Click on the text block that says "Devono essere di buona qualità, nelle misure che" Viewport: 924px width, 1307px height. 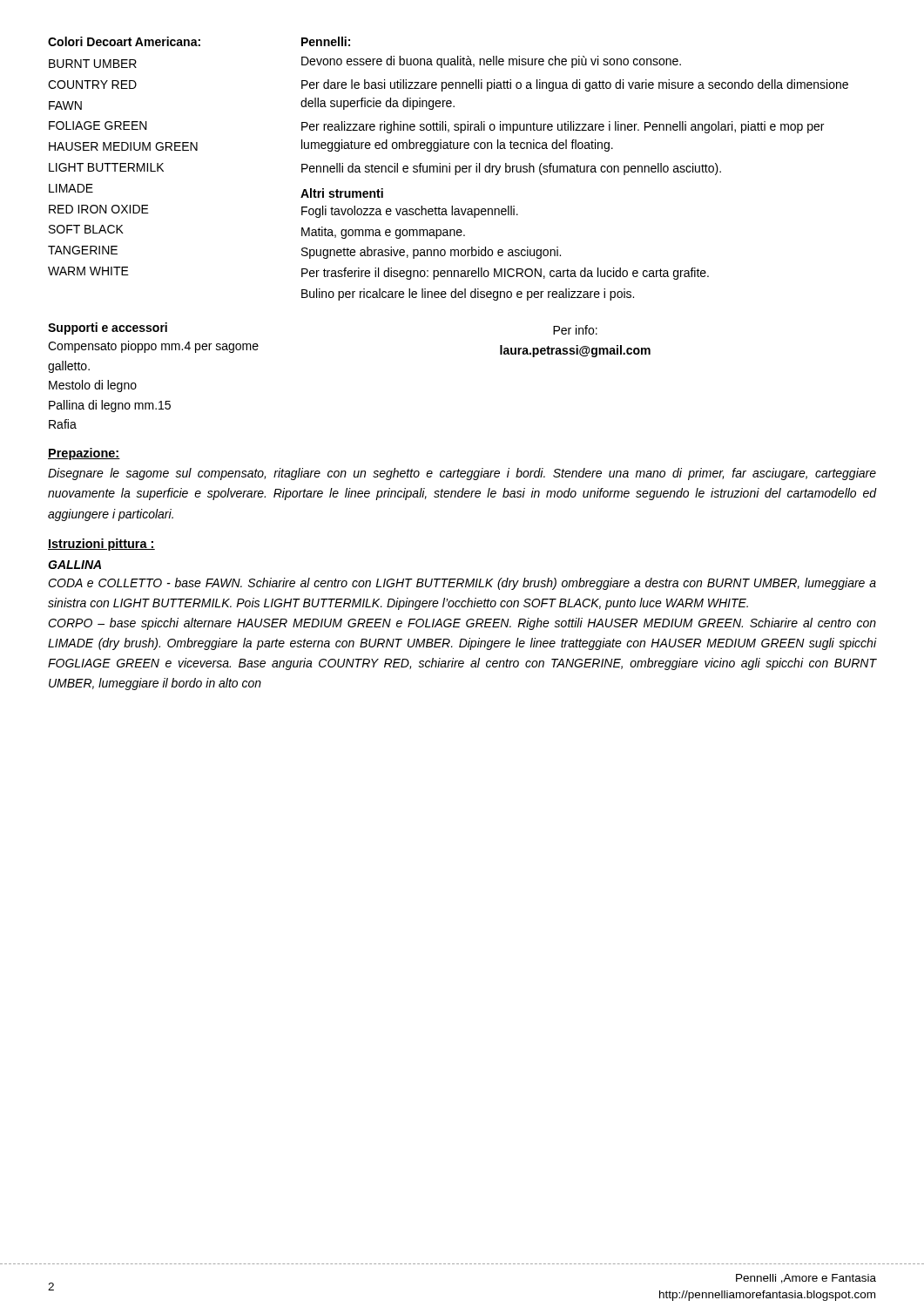coord(588,115)
